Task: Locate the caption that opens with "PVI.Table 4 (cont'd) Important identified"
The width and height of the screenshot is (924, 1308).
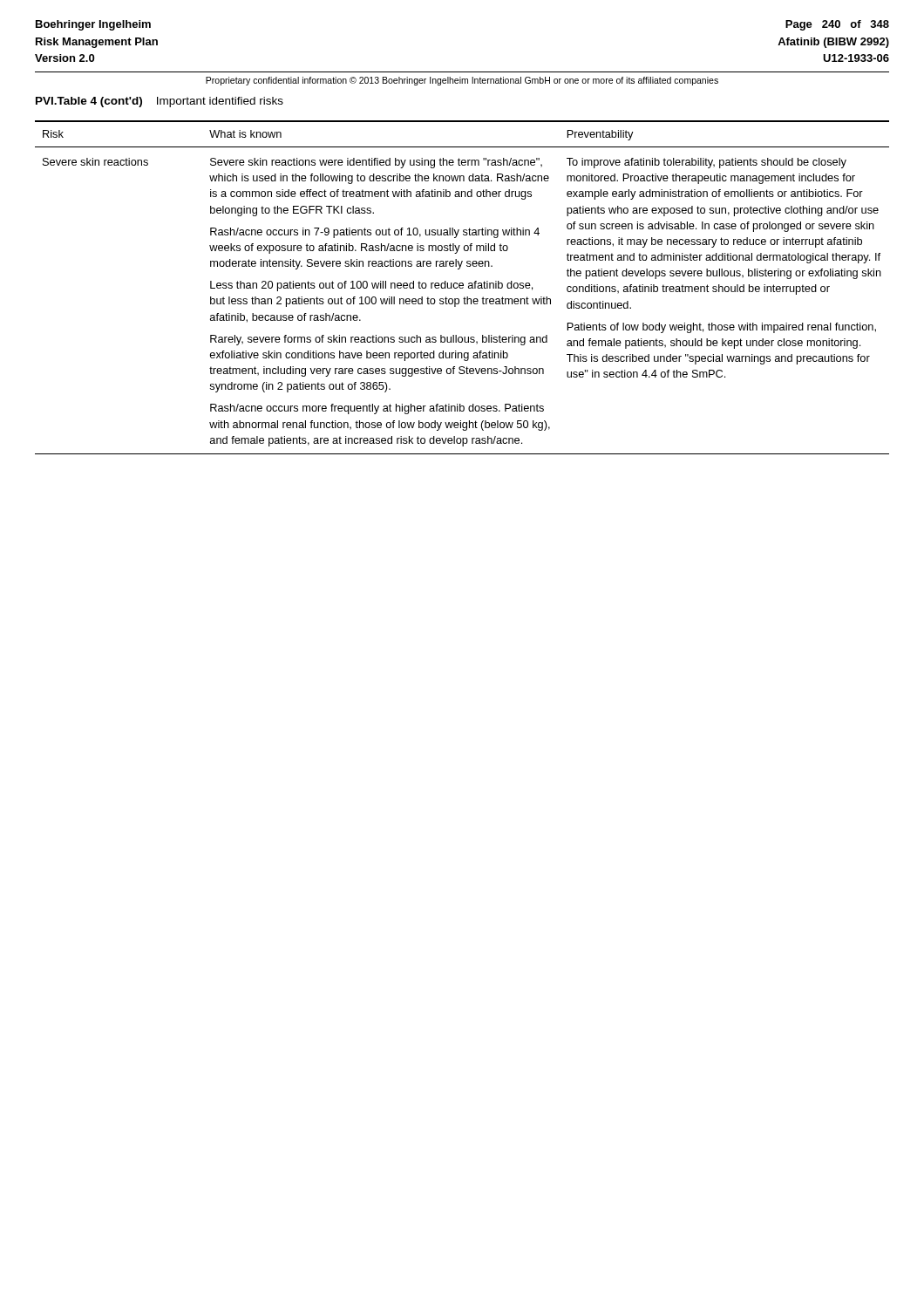Action: pyautogui.click(x=159, y=101)
